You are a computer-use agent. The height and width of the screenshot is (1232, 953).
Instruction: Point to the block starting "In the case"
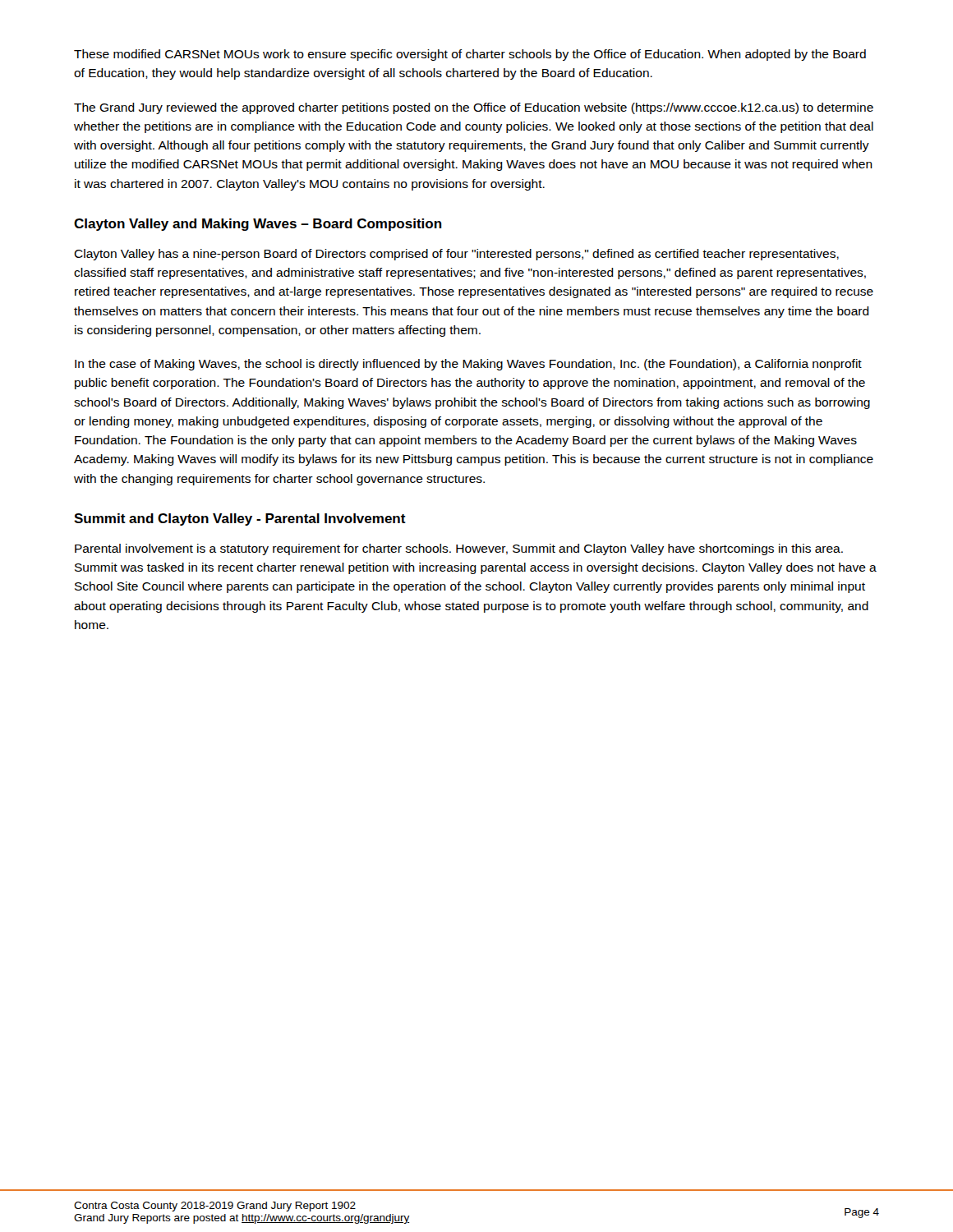tap(474, 421)
